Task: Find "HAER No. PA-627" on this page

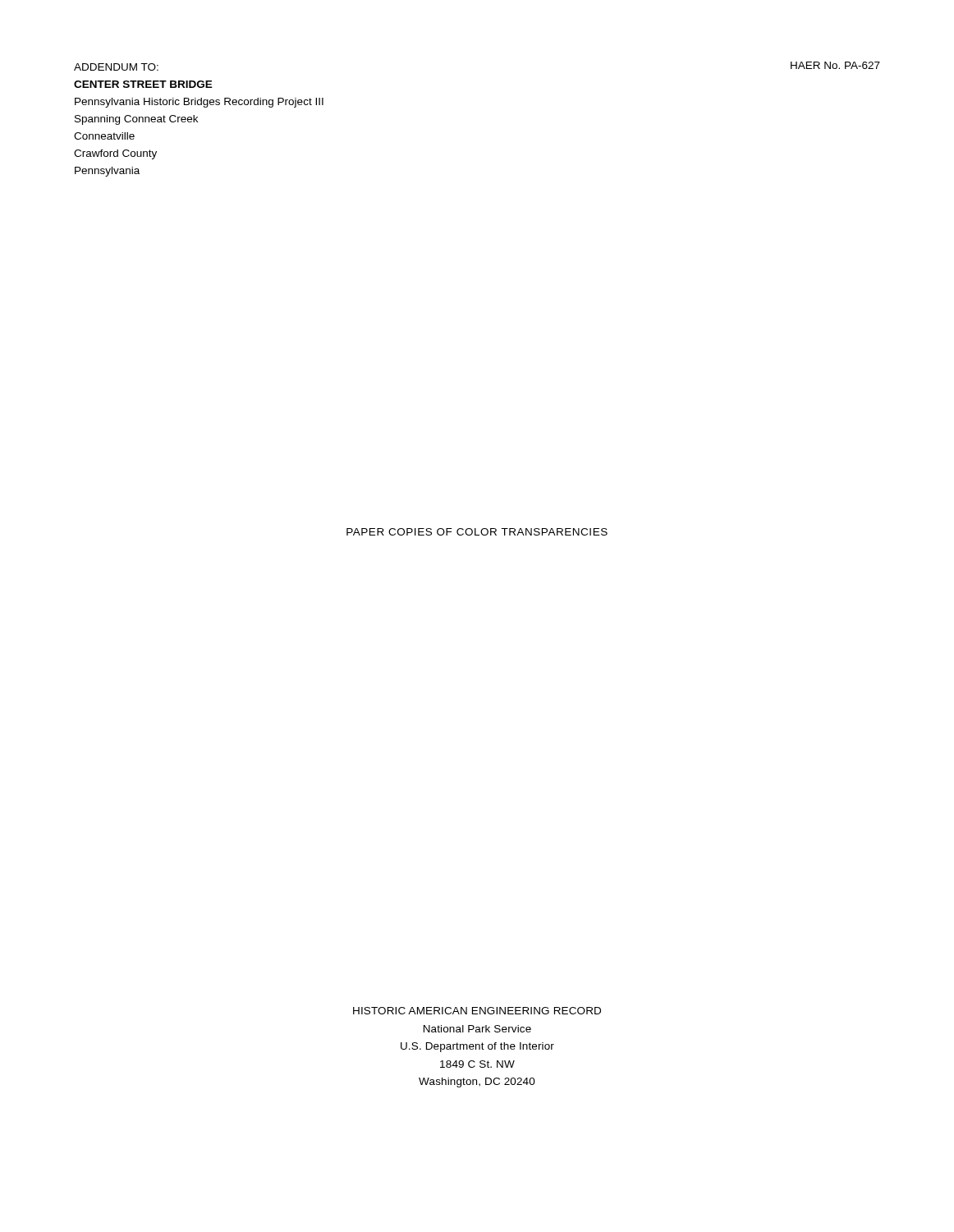Action: (835, 65)
